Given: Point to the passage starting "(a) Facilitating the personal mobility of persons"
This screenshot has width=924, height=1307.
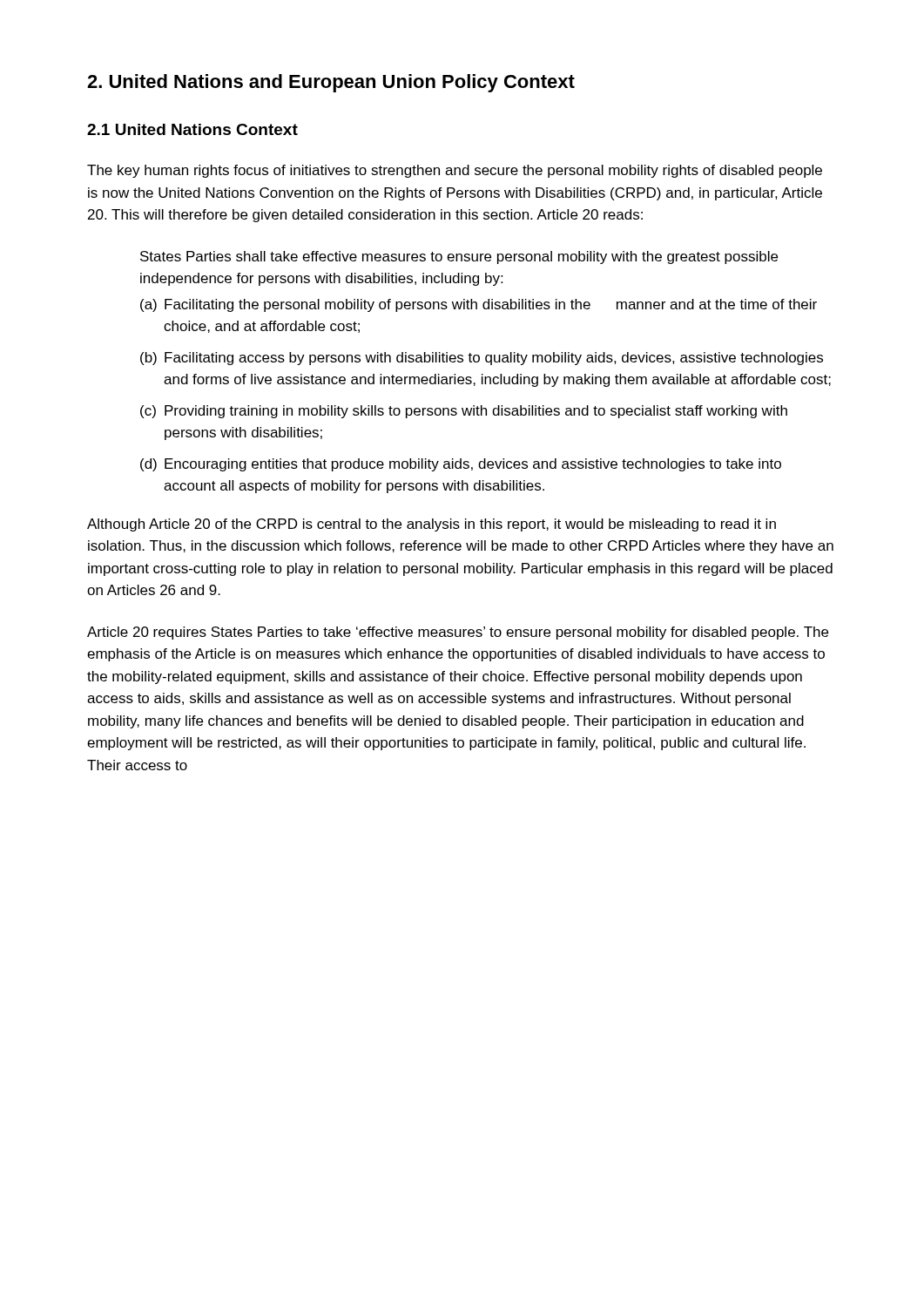Looking at the screenshot, I should click(488, 316).
